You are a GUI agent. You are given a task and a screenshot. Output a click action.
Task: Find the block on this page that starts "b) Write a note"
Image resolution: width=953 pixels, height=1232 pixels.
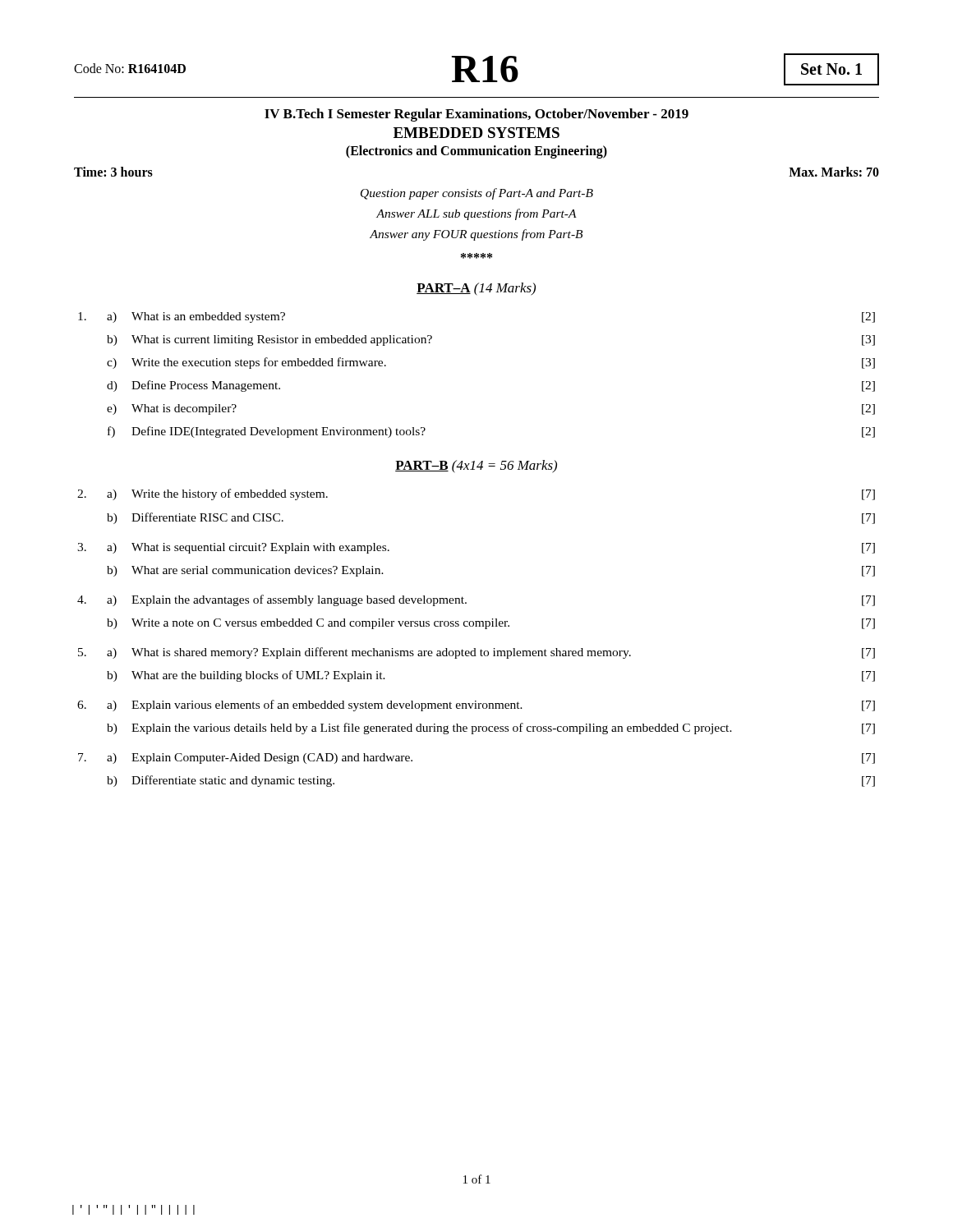(476, 622)
